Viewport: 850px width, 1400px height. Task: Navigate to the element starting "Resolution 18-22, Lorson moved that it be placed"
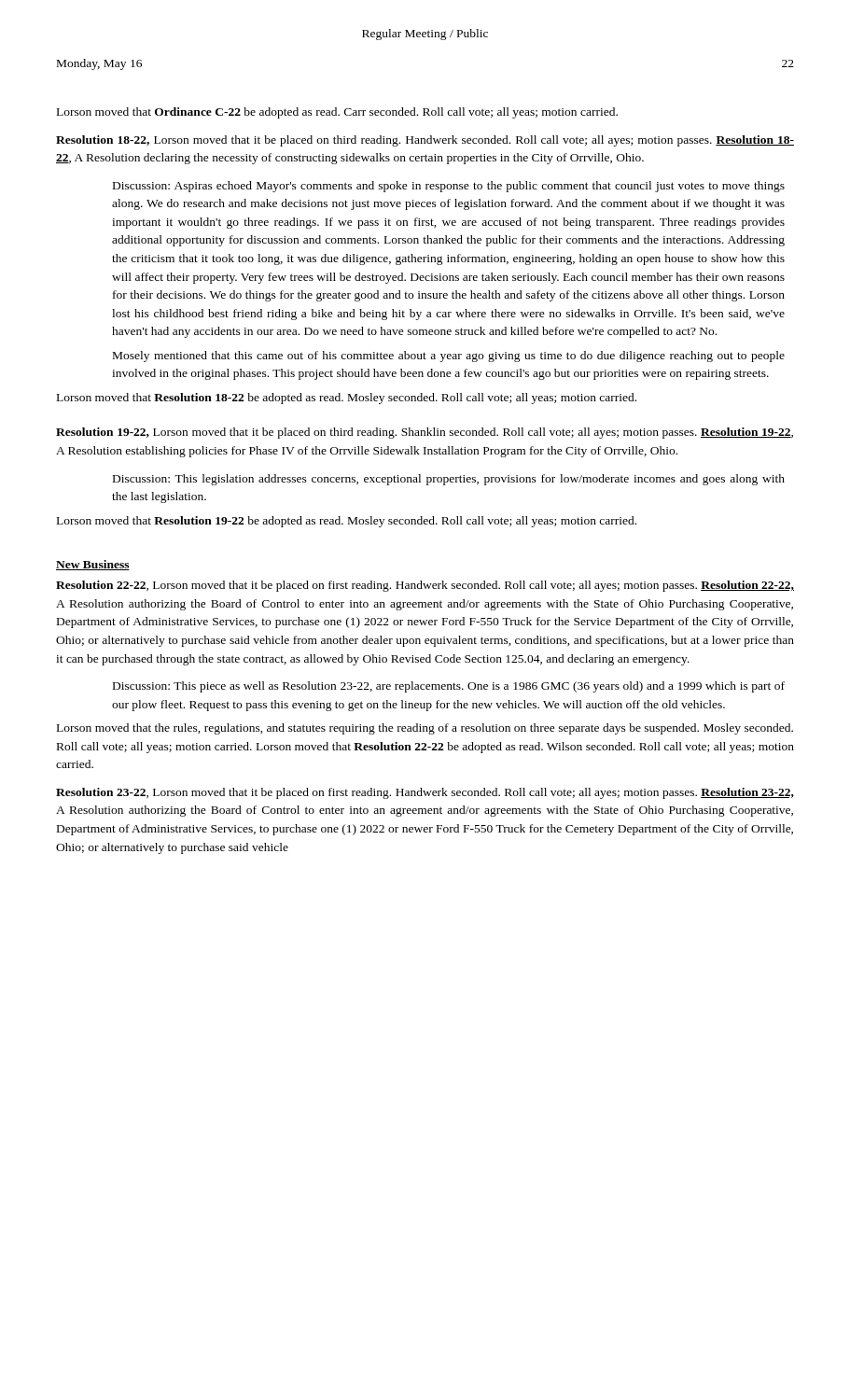(425, 148)
